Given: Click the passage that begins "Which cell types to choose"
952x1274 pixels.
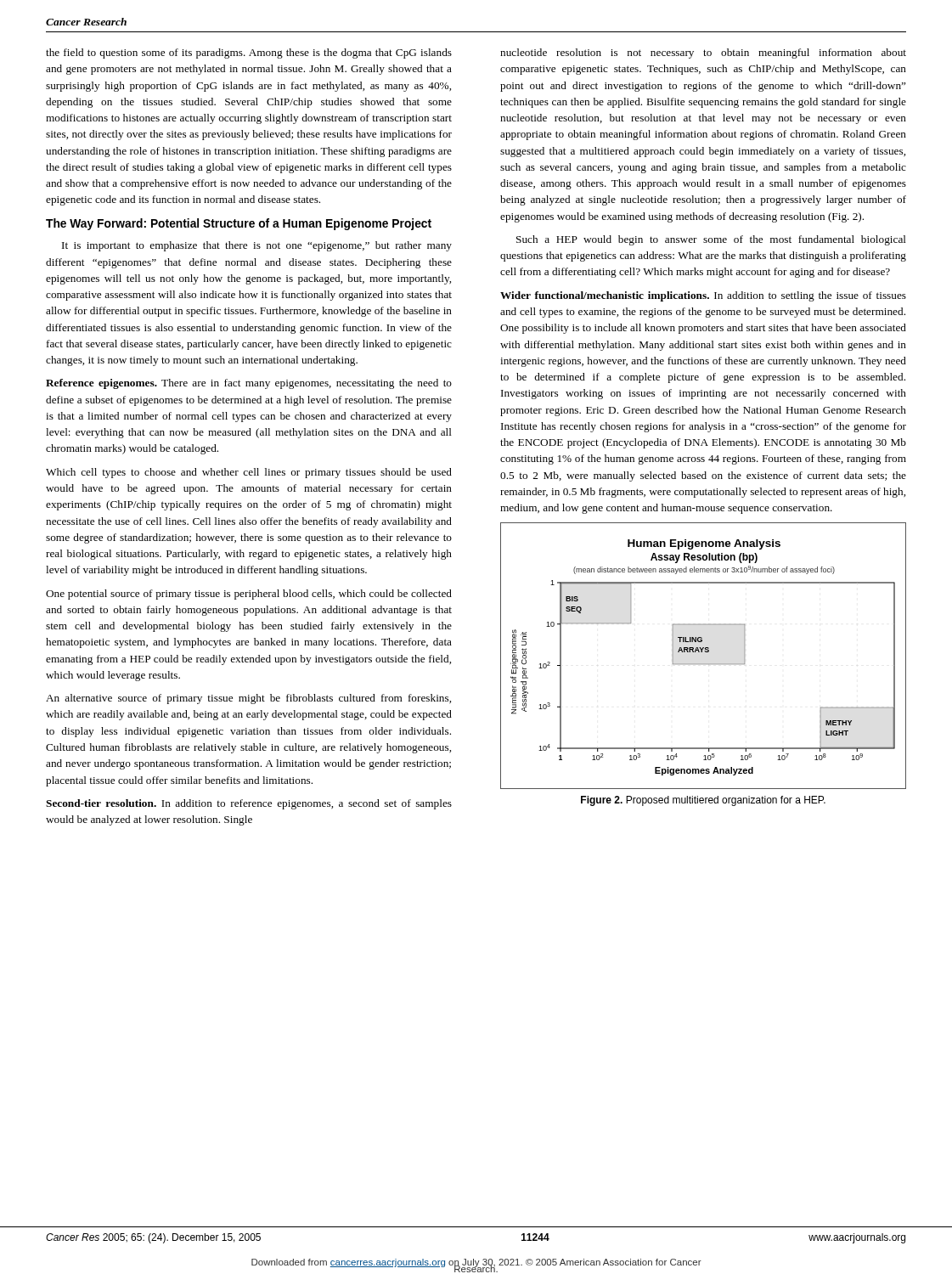Looking at the screenshot, I should point(249,521).
